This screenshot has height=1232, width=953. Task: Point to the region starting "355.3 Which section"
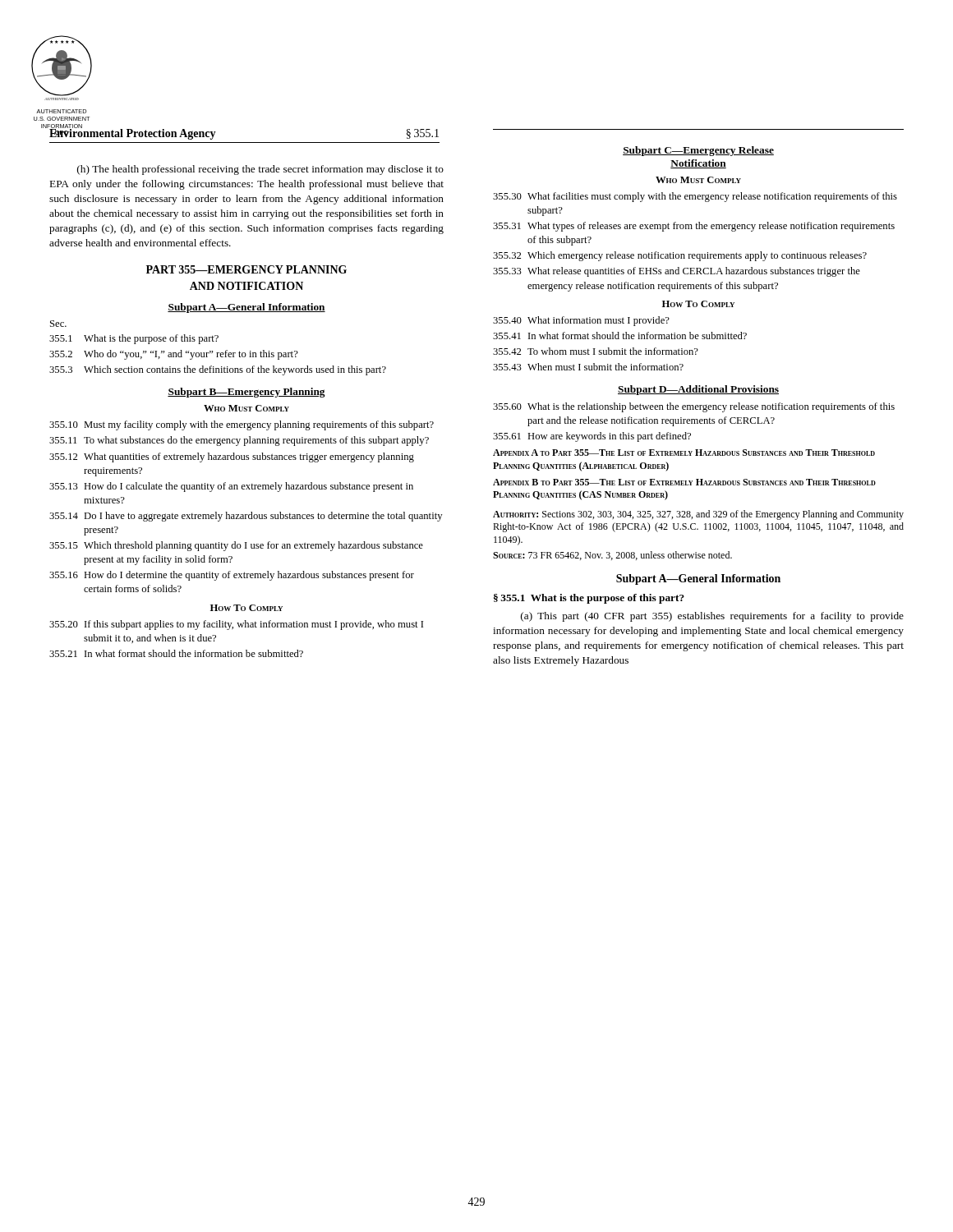coord(218,370)
